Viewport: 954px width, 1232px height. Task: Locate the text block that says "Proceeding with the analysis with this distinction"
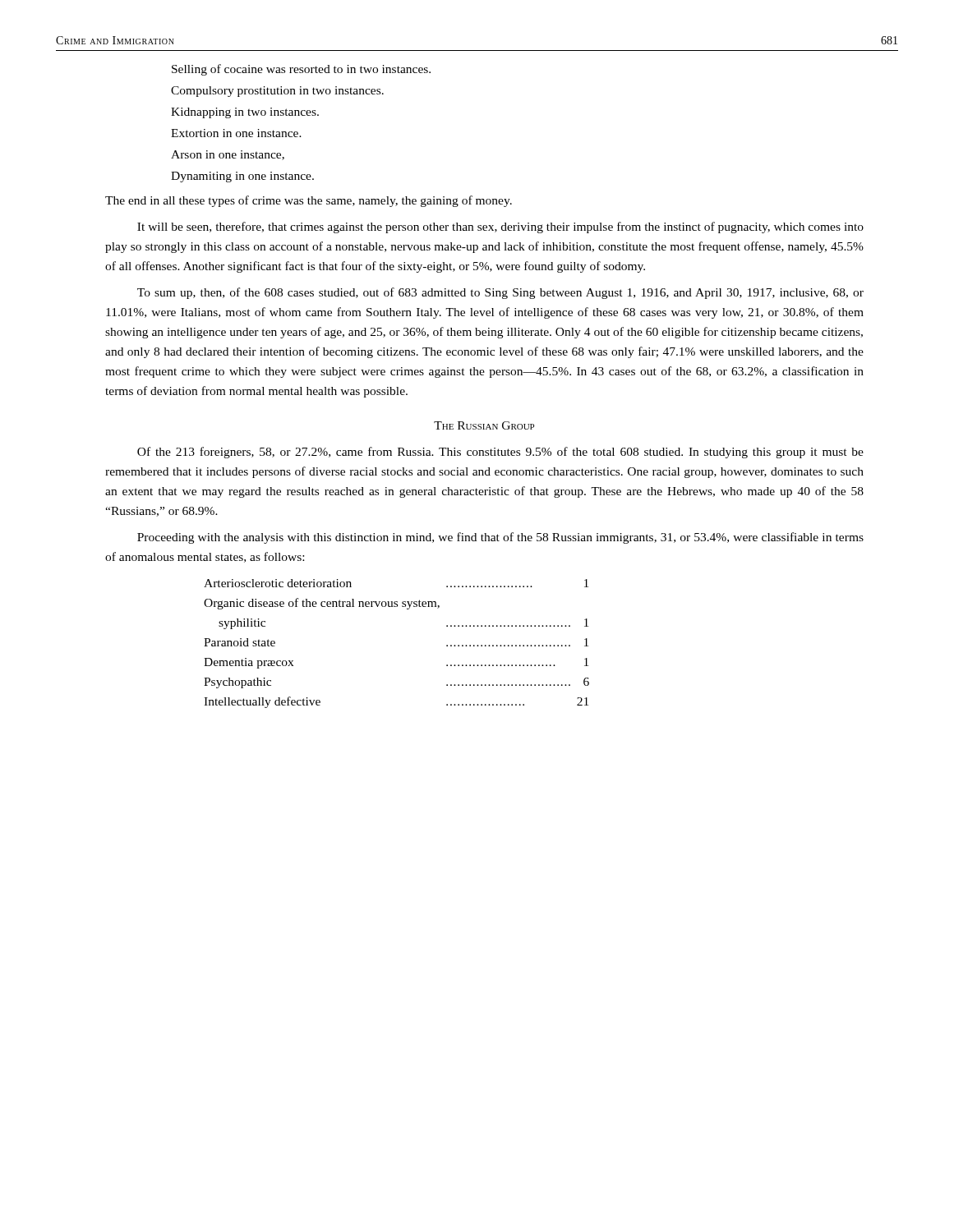[x=484, y=547]
